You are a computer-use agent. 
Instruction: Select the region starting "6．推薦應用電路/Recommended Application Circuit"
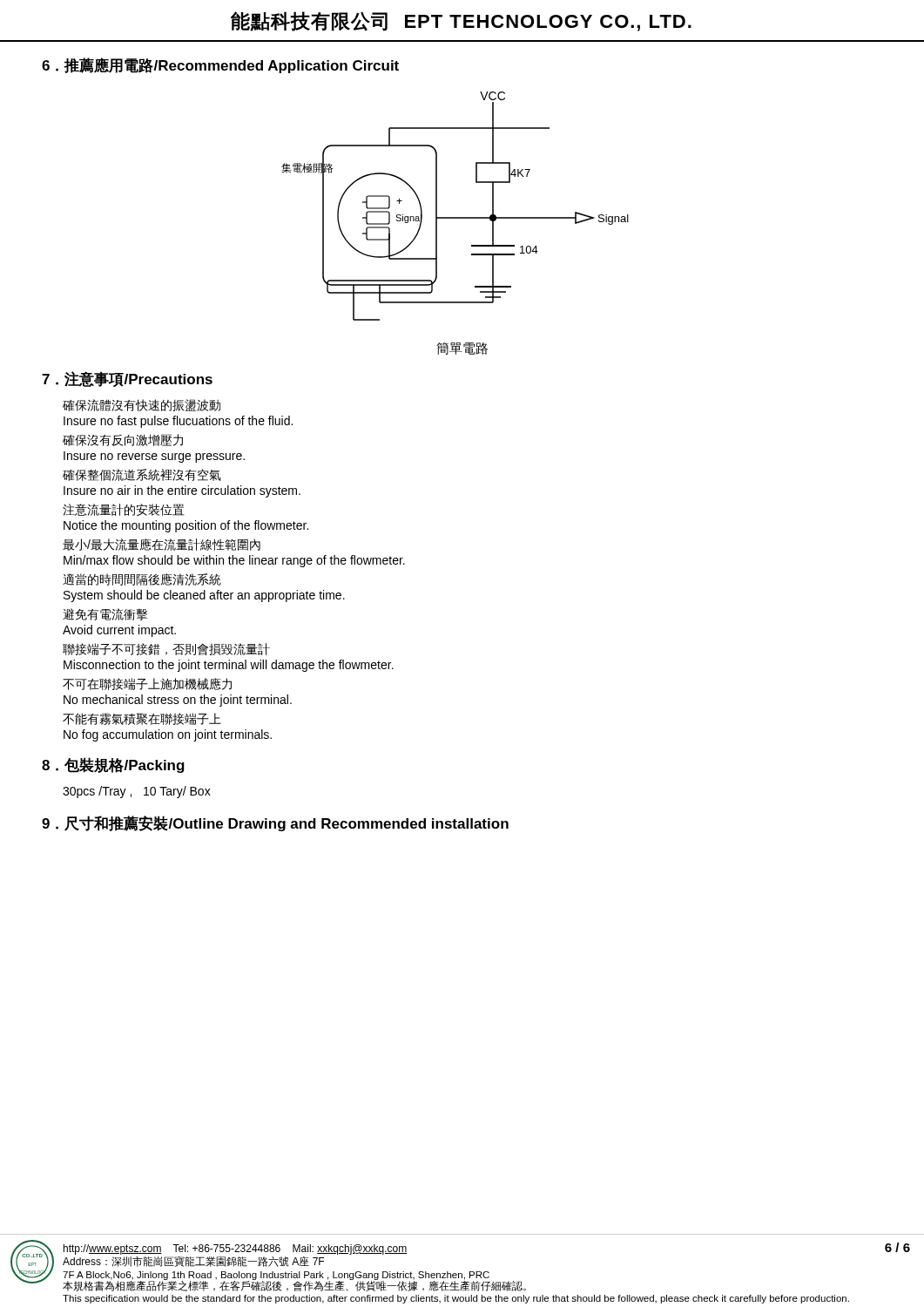click(x=220, y=66)
